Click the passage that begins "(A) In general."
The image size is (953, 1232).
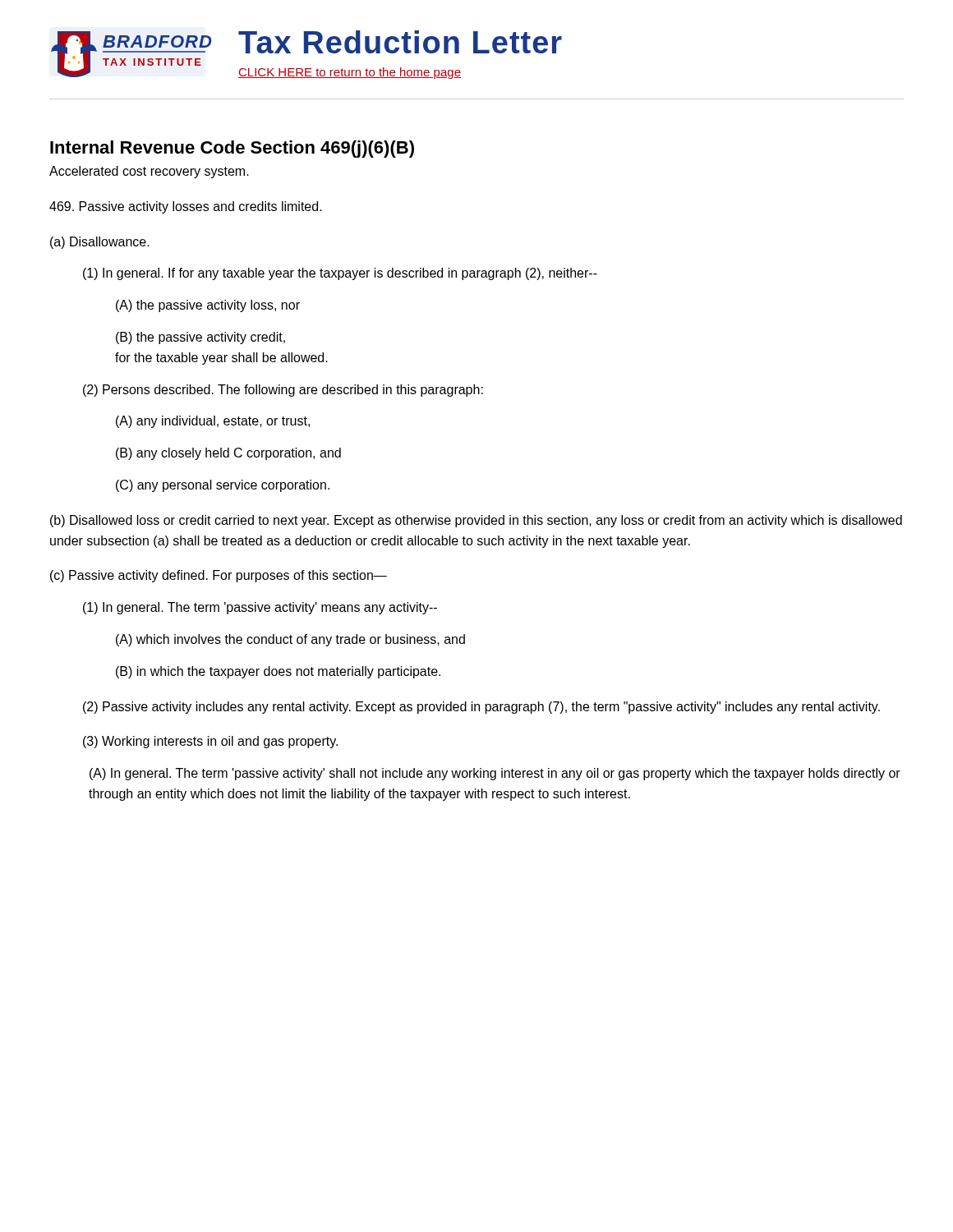[494, 784]
